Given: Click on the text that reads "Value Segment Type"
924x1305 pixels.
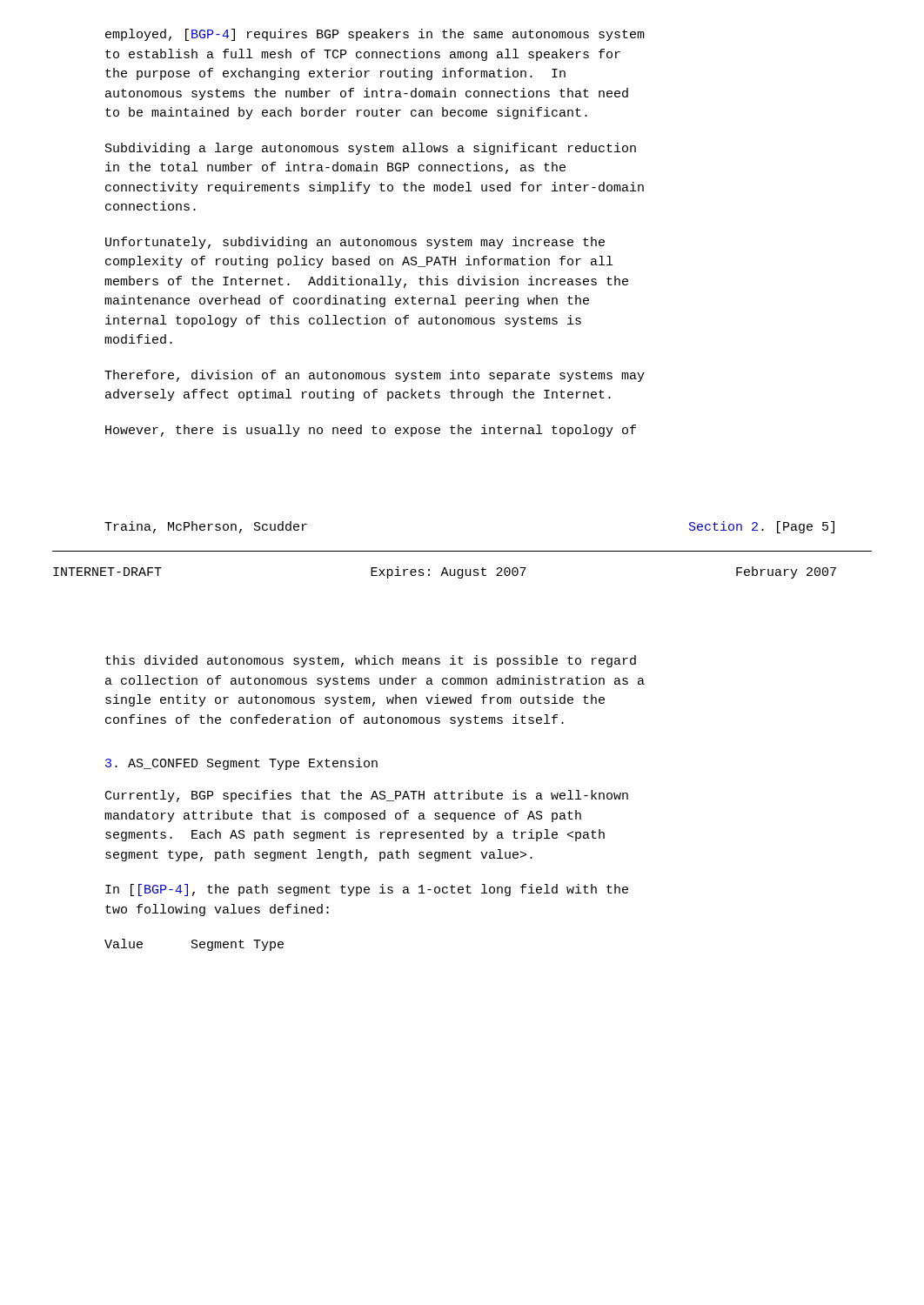Looking at the screenshot, I should 195,945.
